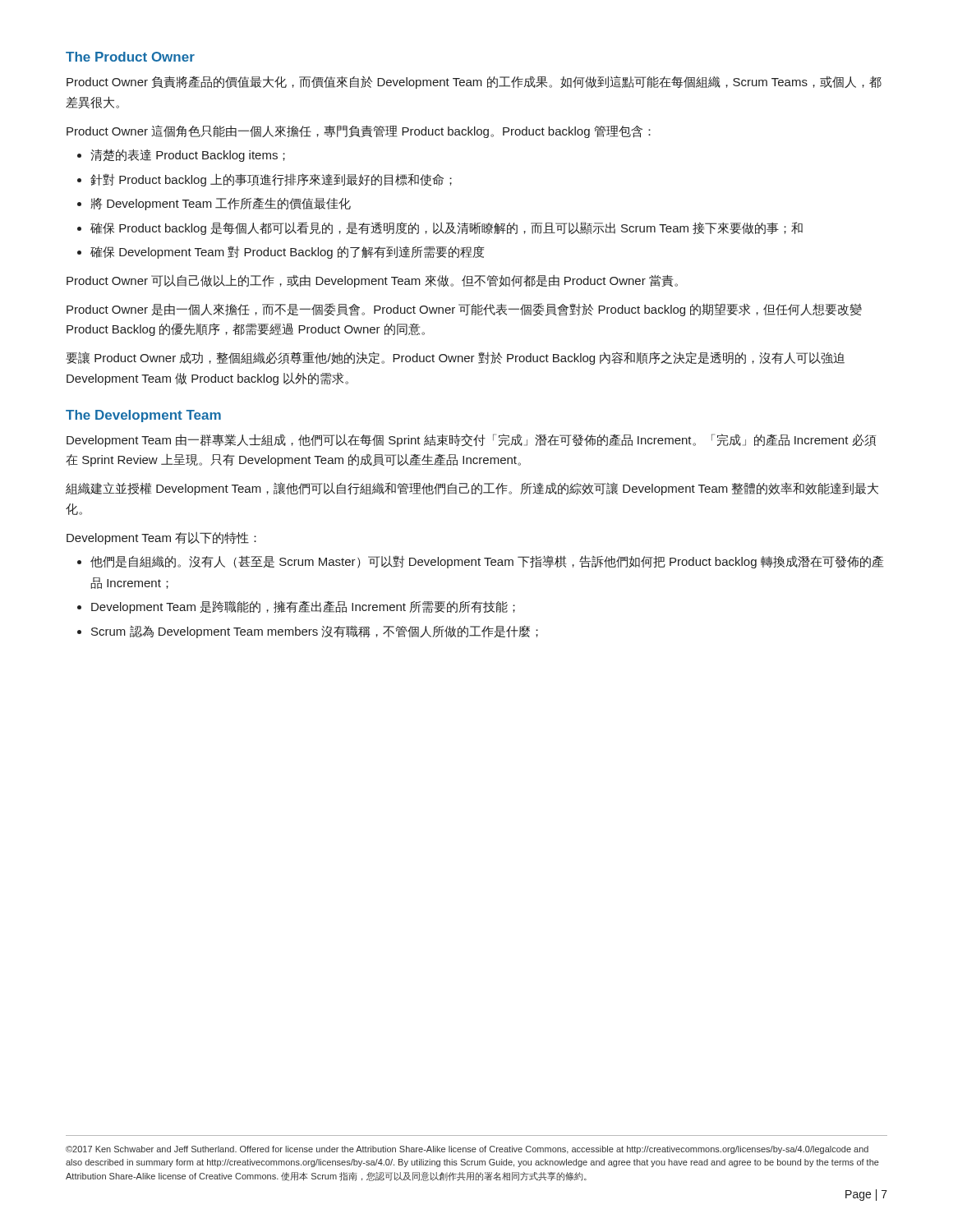Click on the block starting "組織建立並授權 Development Team，讓他們可以自行組織和管理他們自己的工作。所達成的綜效可讓"
This screenshot has width=953, height=1232.
[x=473, y=498]
